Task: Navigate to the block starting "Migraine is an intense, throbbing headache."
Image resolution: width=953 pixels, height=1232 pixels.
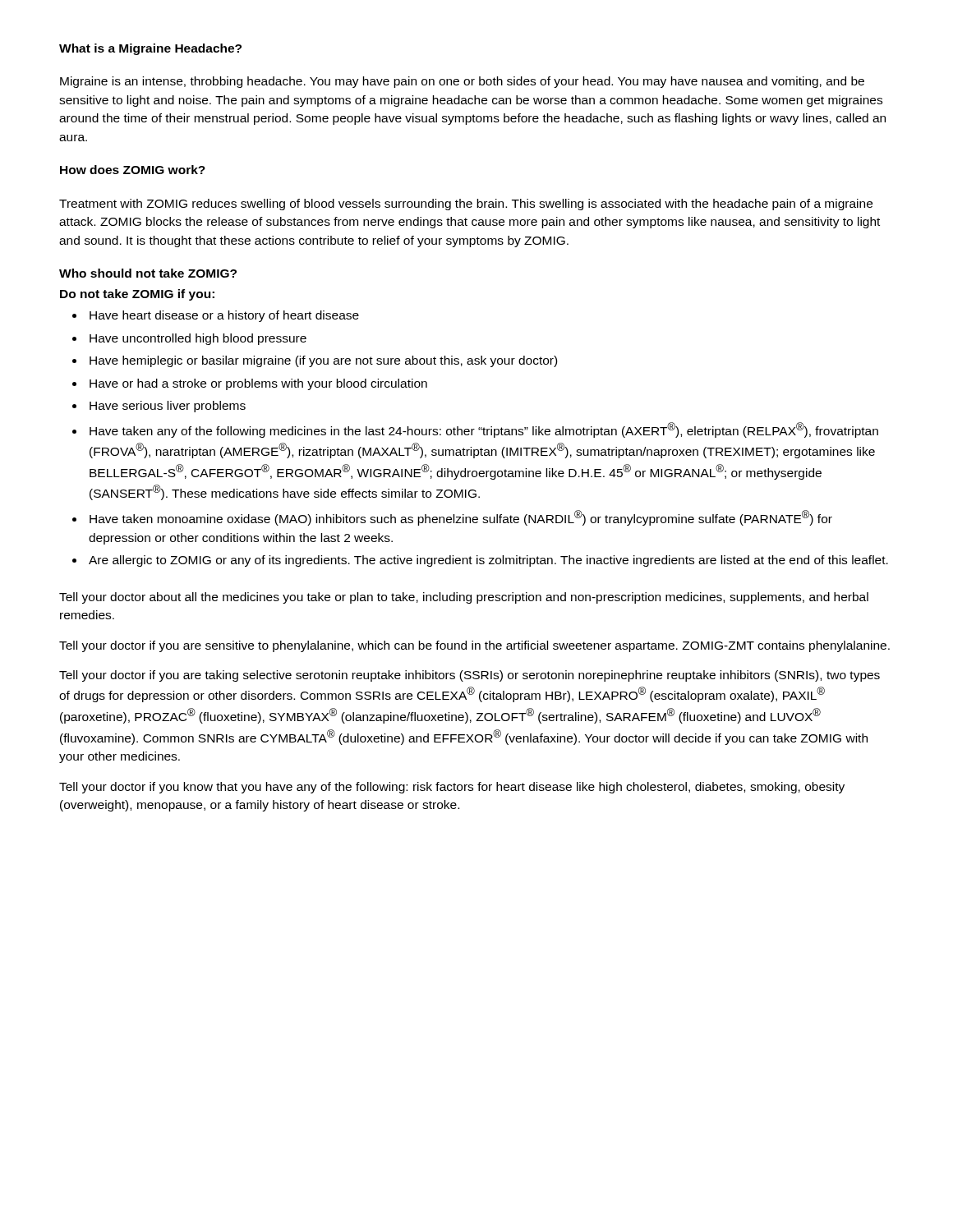Action: tap(476, 110)
